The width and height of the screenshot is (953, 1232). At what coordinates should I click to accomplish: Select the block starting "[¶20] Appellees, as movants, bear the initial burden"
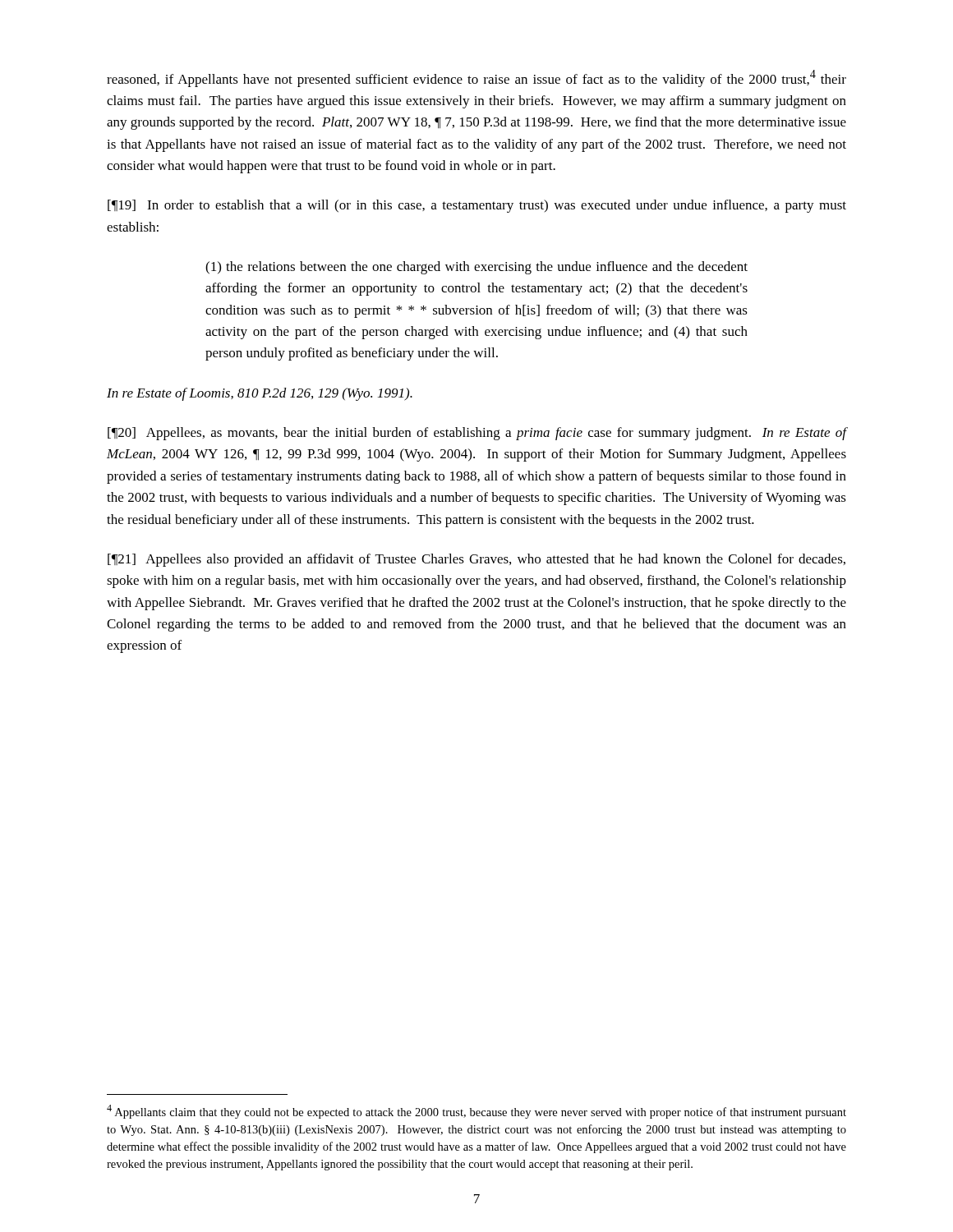point(476,476)
